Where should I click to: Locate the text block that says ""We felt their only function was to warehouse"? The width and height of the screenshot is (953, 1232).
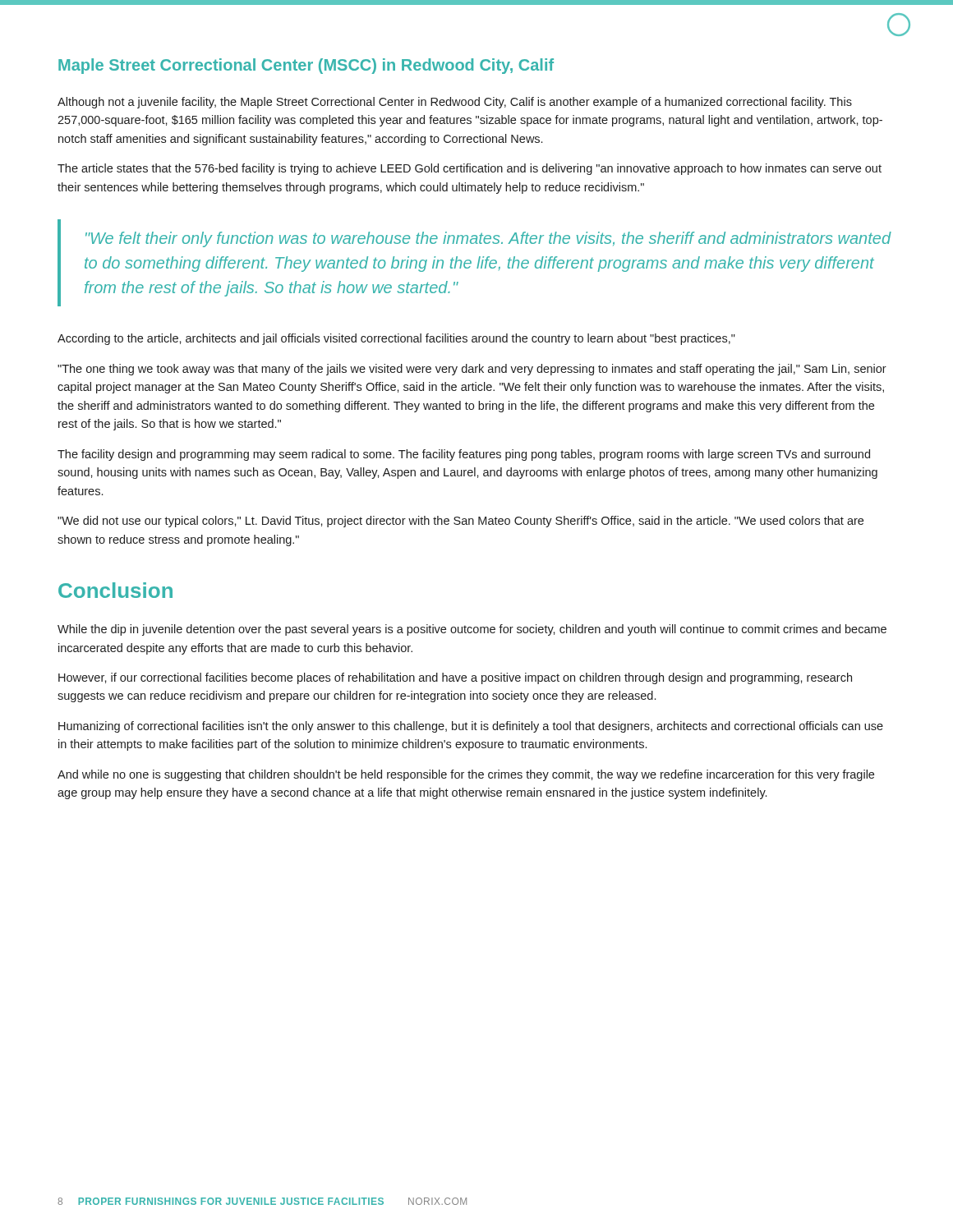[490, 263]
